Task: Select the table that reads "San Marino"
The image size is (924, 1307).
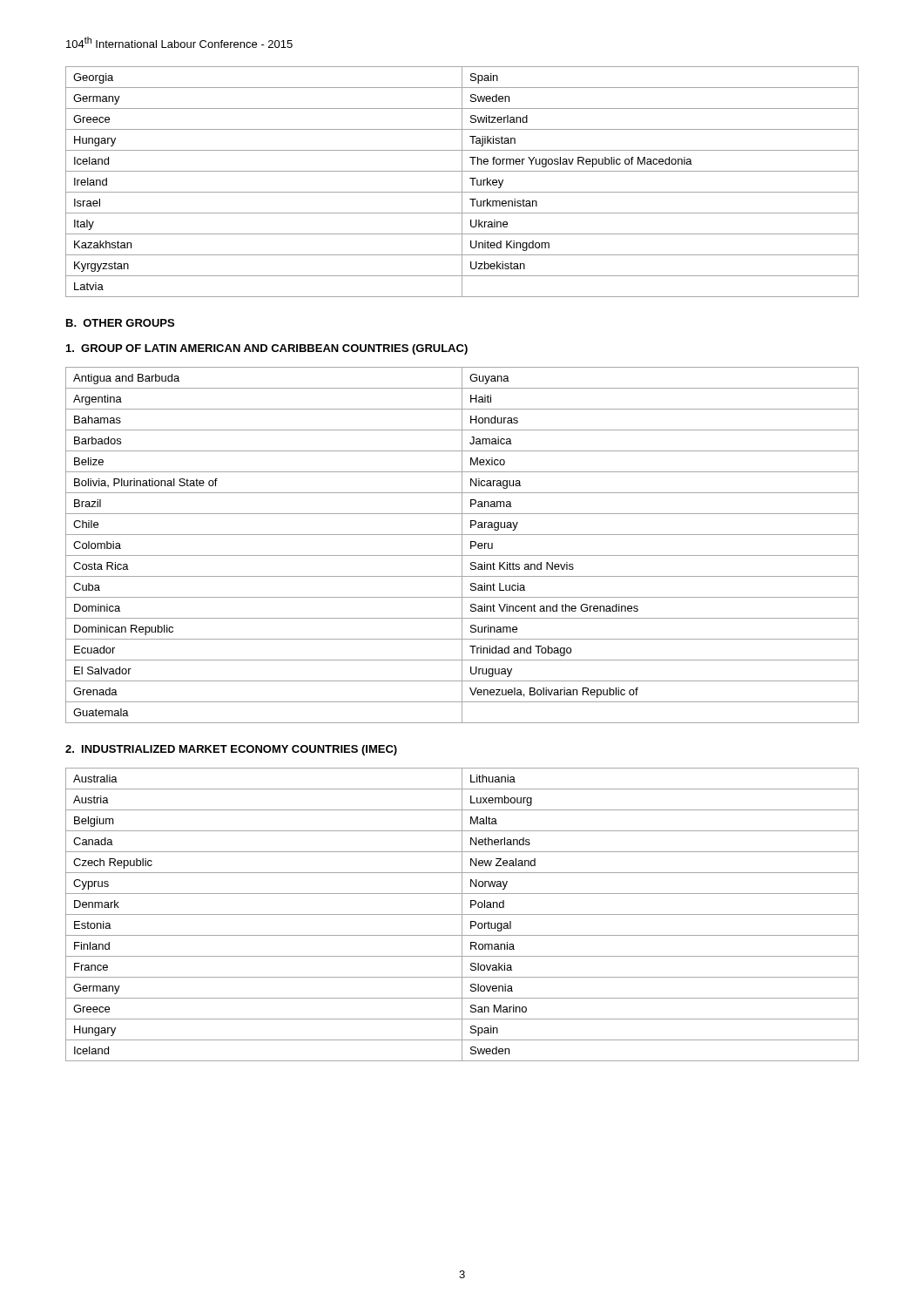Action: tap(462, 915)
